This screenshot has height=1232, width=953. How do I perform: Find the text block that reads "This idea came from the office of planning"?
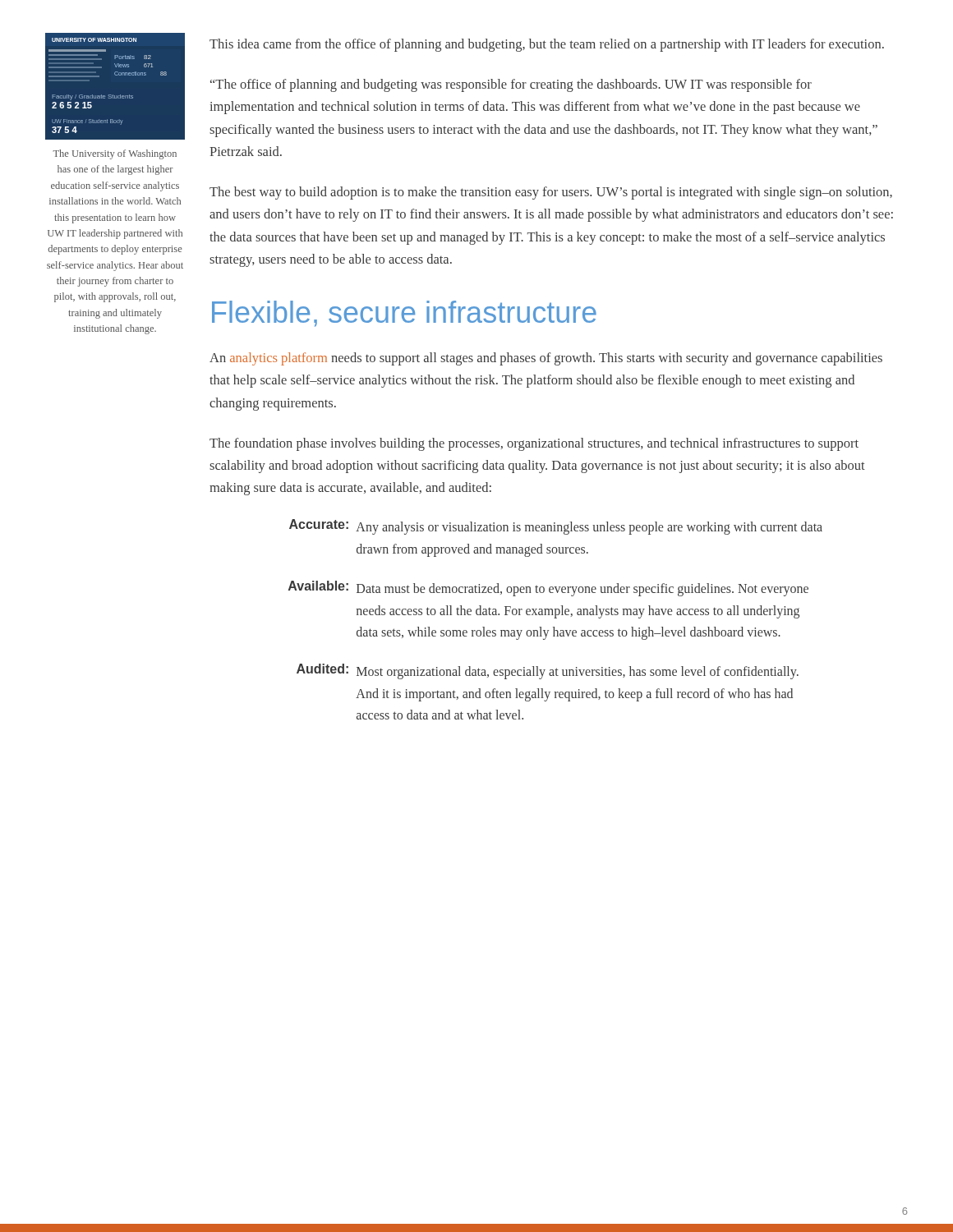pyautogui.click(x=547, y=44)
